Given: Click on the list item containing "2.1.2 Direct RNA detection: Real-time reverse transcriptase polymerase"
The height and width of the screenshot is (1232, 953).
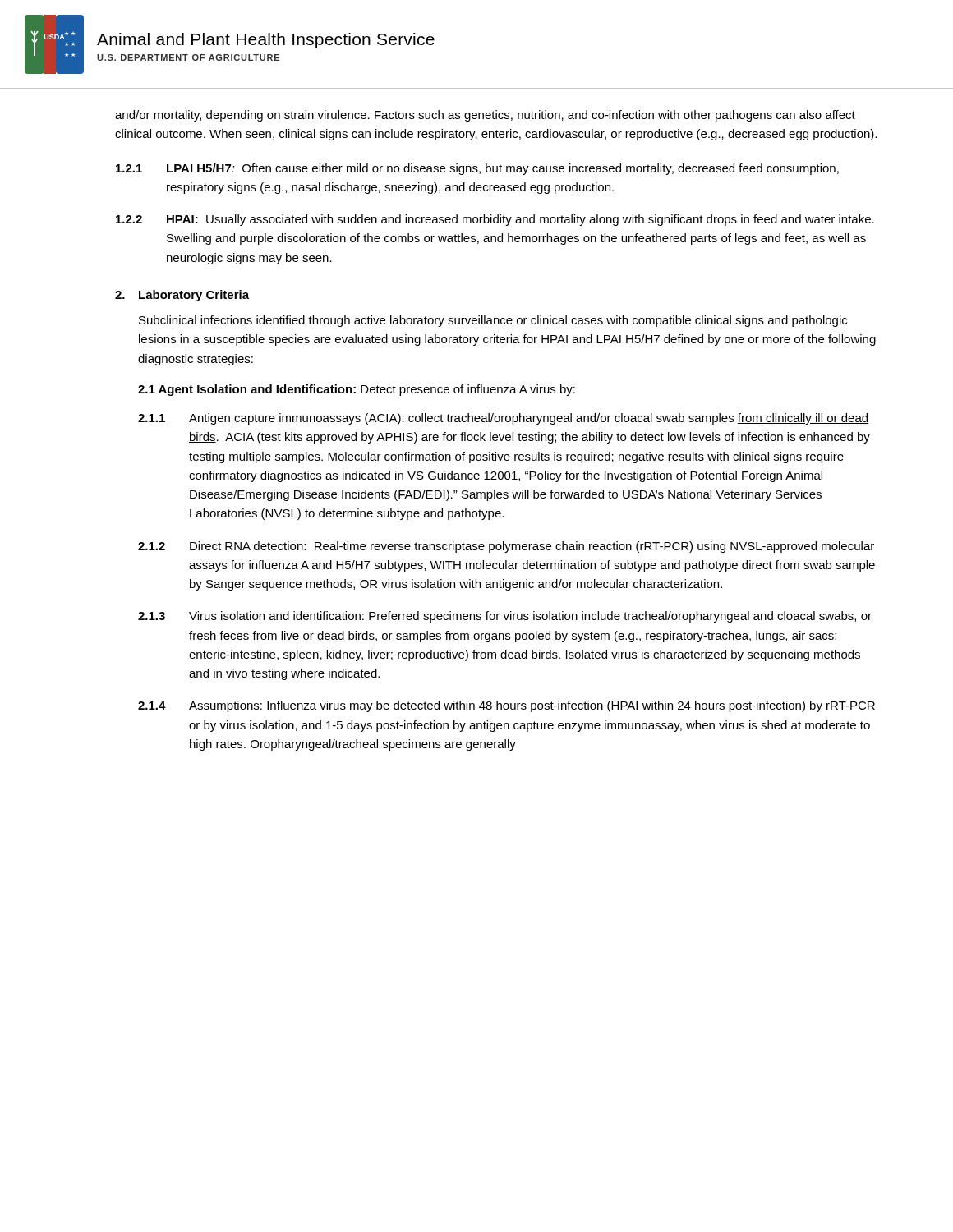Looking at the screenshot, I should (x=509, y=565).
